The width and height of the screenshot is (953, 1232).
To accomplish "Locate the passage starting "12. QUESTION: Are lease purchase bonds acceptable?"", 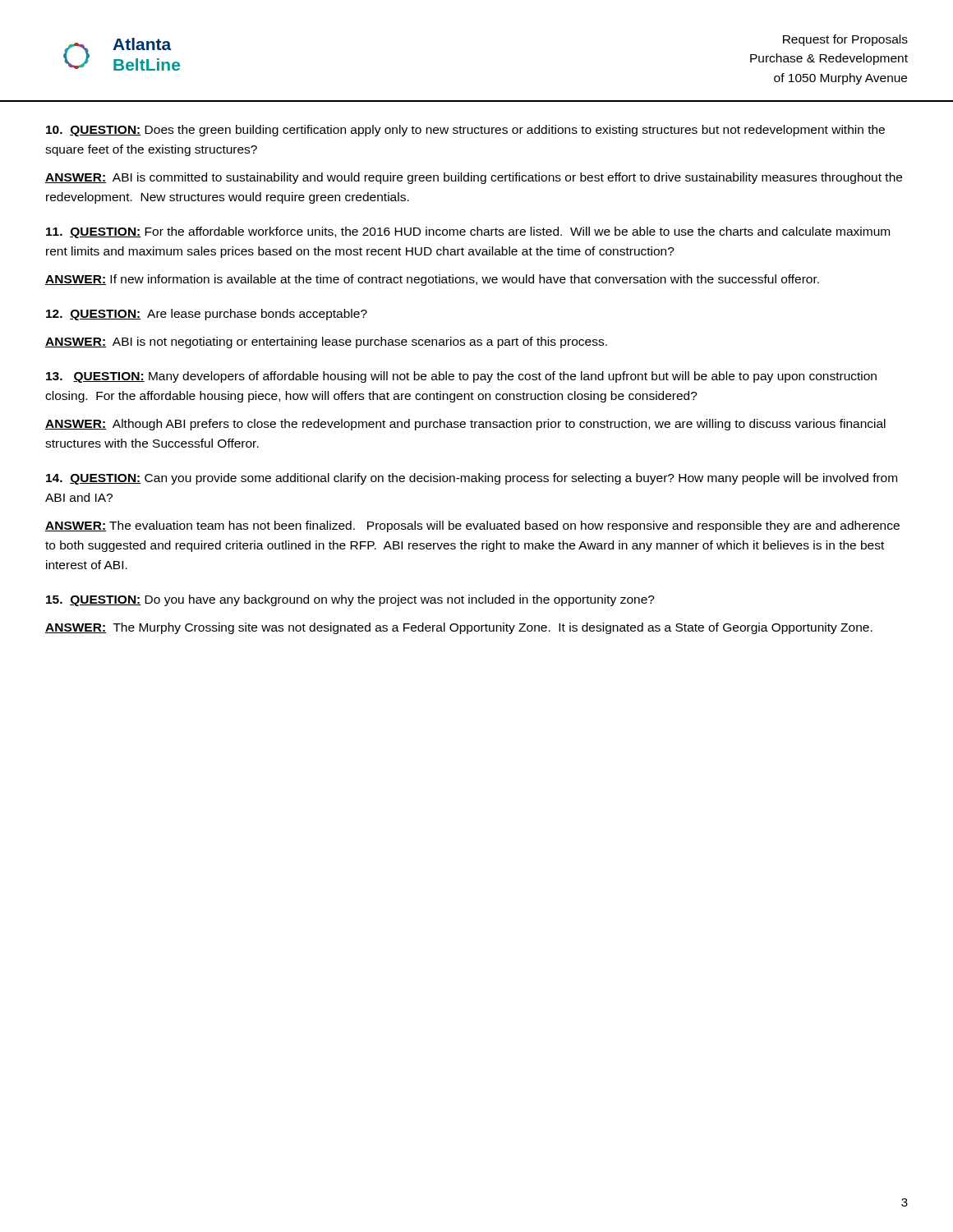I will click(206, 313).
